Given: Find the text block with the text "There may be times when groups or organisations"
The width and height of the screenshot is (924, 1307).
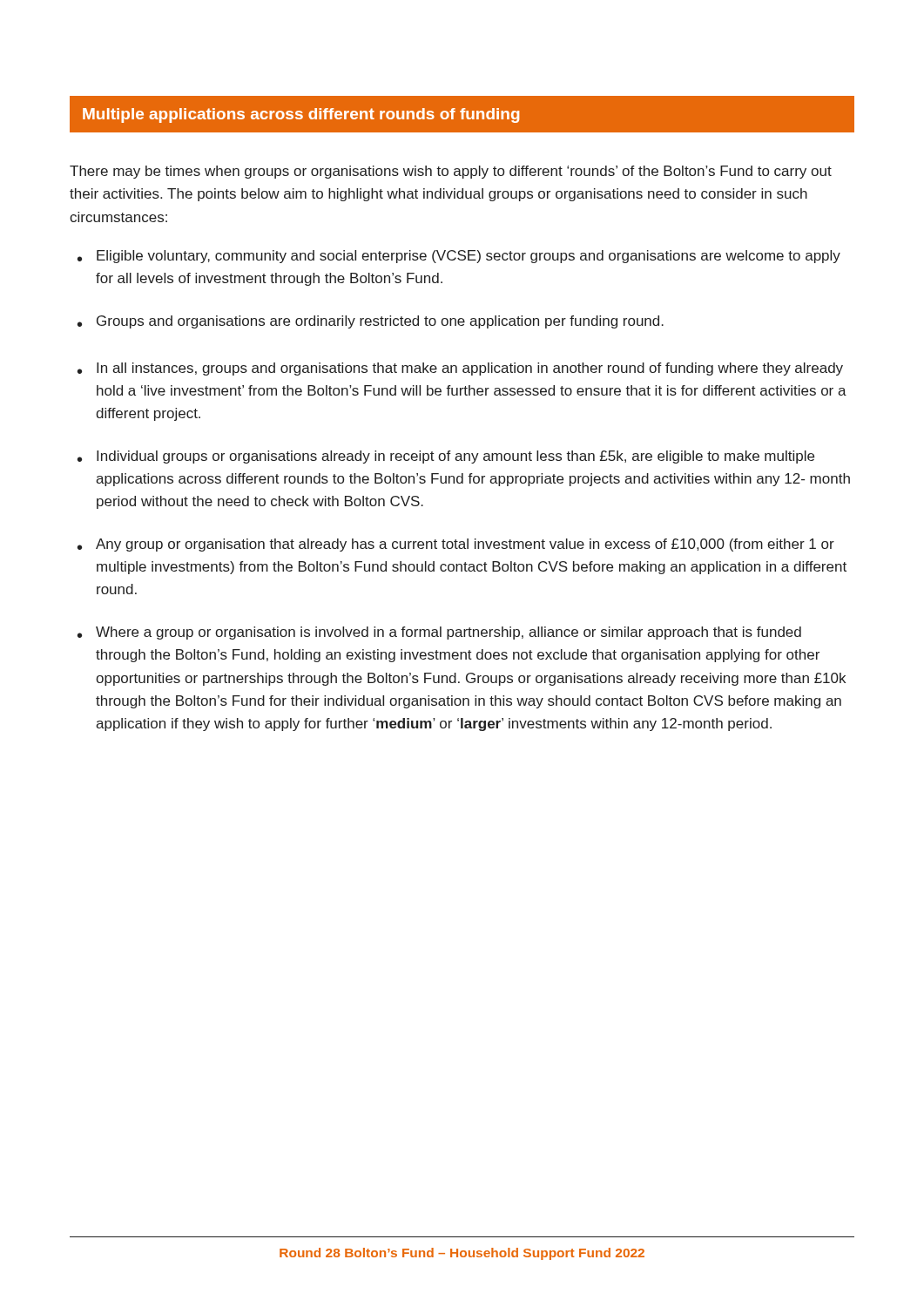Looking at the screenshot, I should point(451,194).
